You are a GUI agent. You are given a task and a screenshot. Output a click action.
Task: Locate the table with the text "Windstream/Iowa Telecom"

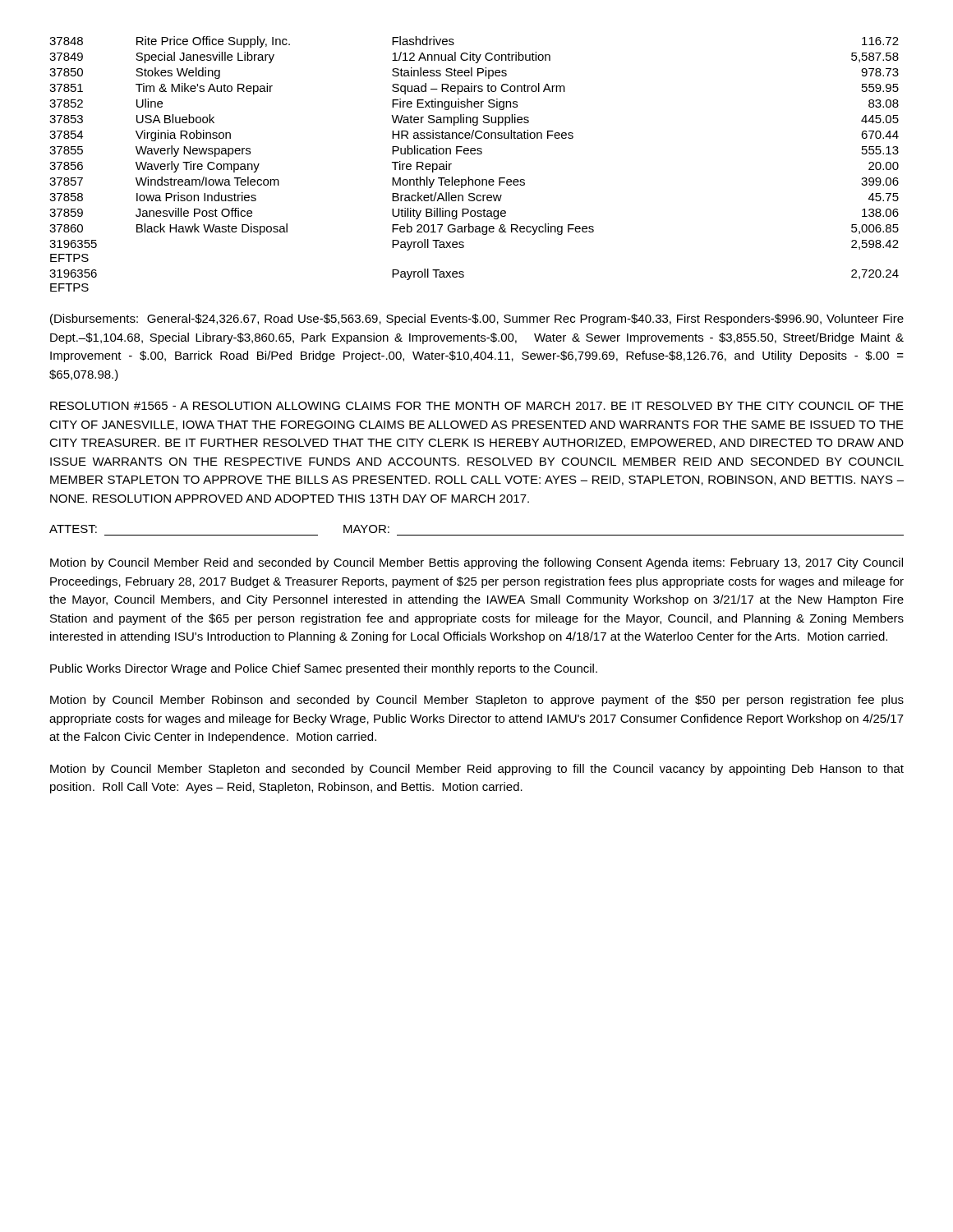click(x=476, y=164)
